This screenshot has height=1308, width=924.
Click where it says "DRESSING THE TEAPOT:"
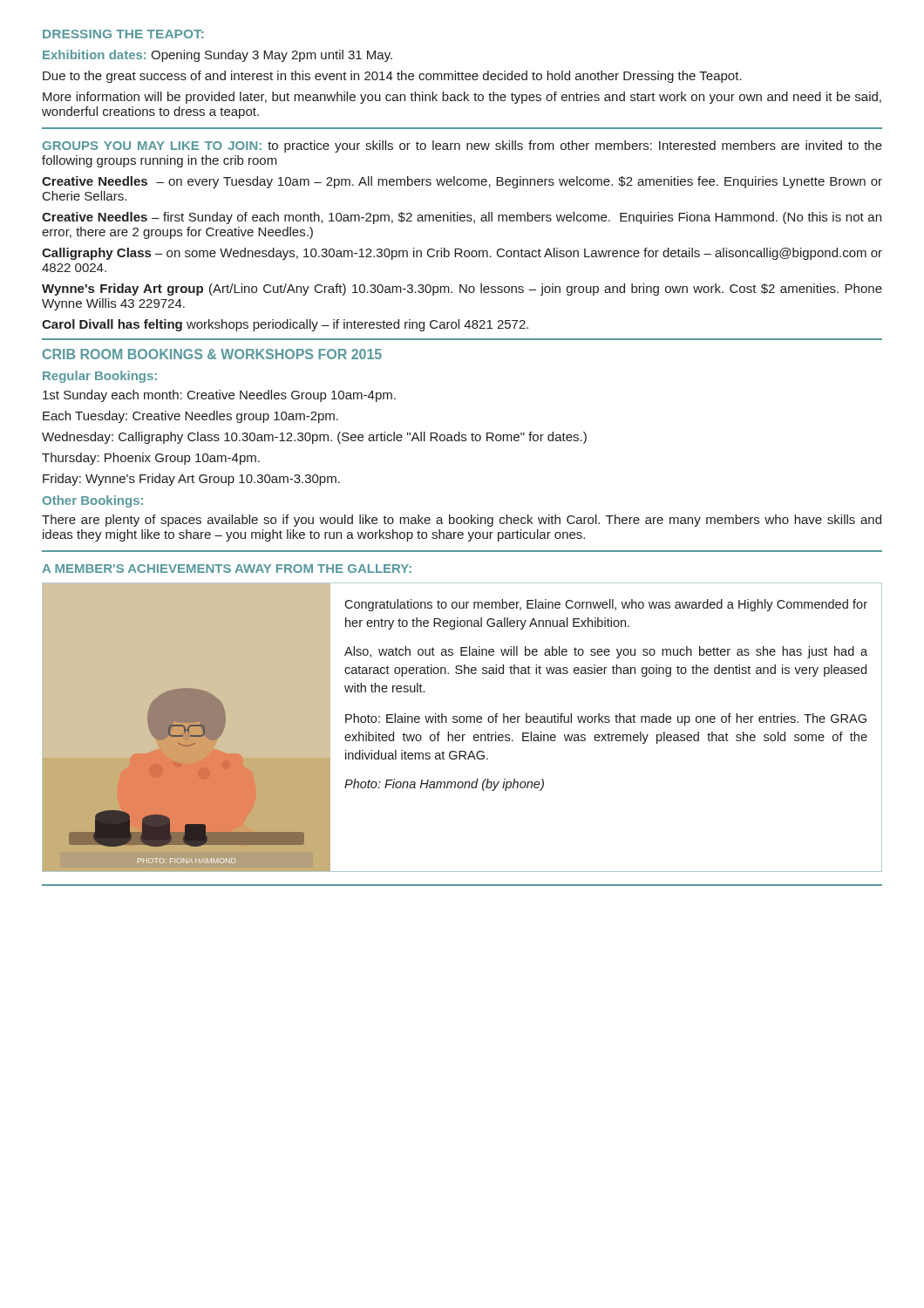coord(123,34)
